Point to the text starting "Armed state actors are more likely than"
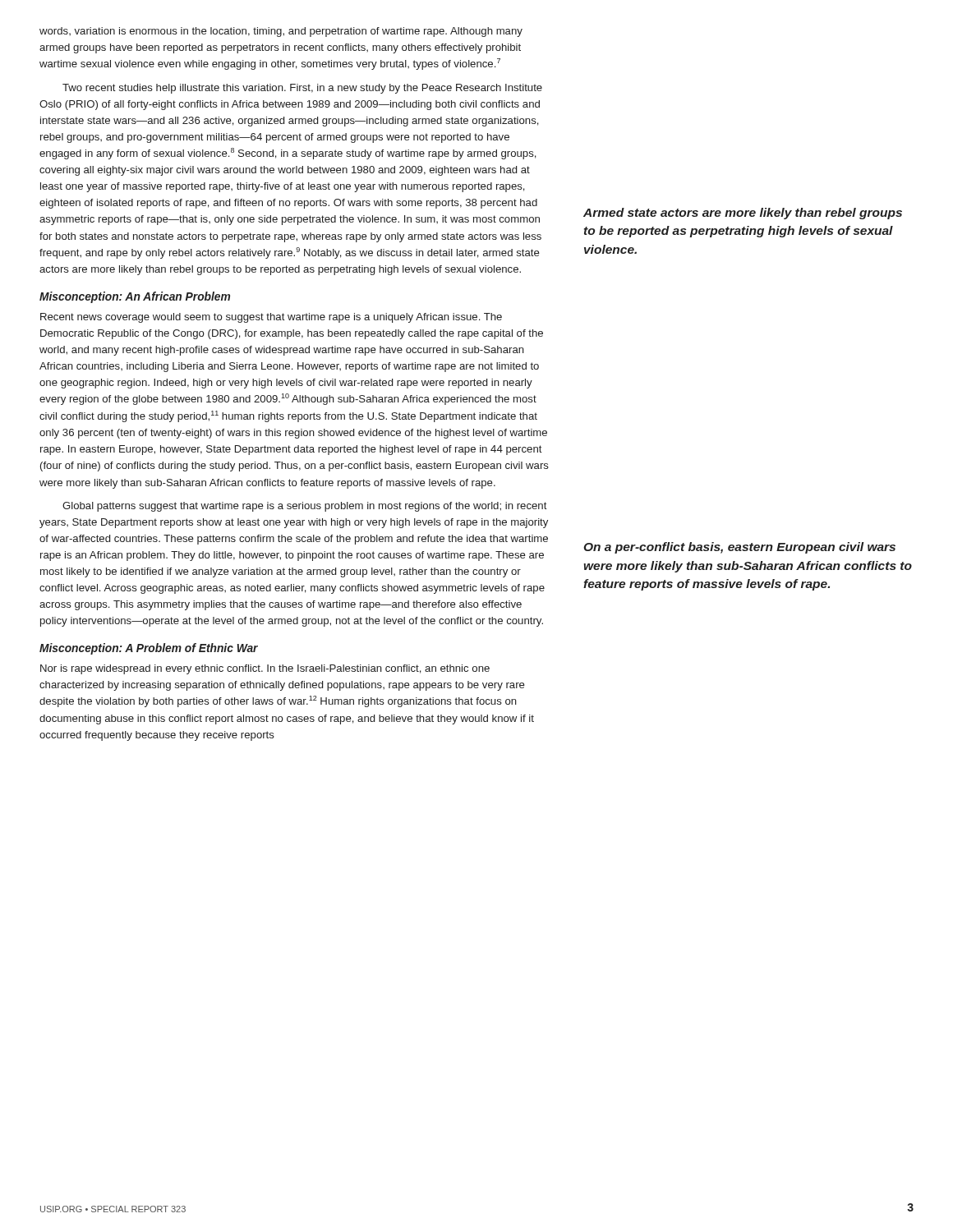The width and height of the screenshot is (953, 1232). tap(743, 231)
